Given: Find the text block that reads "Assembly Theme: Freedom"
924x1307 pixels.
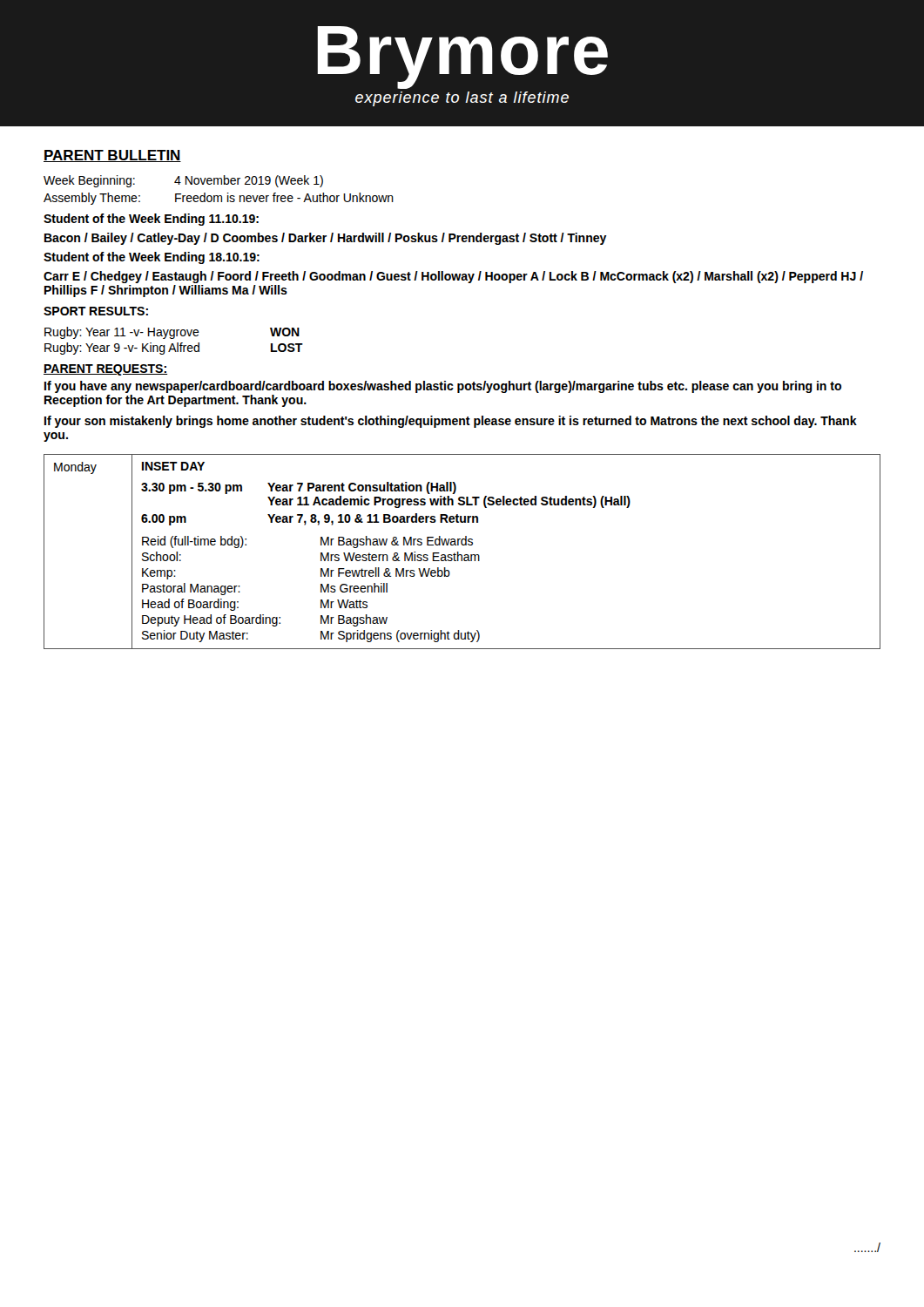Looking at the screenshot, I should [219, 199].
